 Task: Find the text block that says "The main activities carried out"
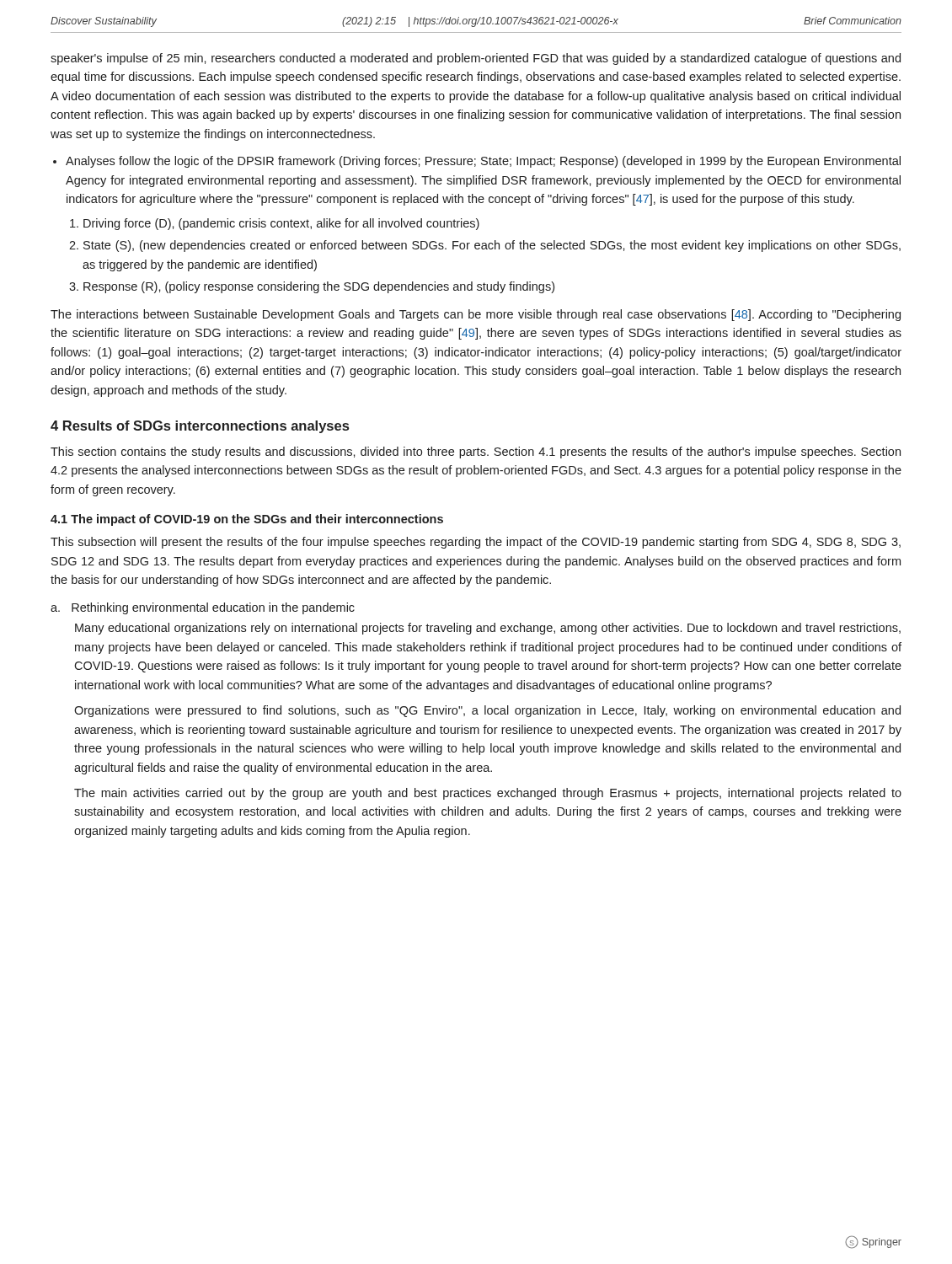tap(488, 812)
